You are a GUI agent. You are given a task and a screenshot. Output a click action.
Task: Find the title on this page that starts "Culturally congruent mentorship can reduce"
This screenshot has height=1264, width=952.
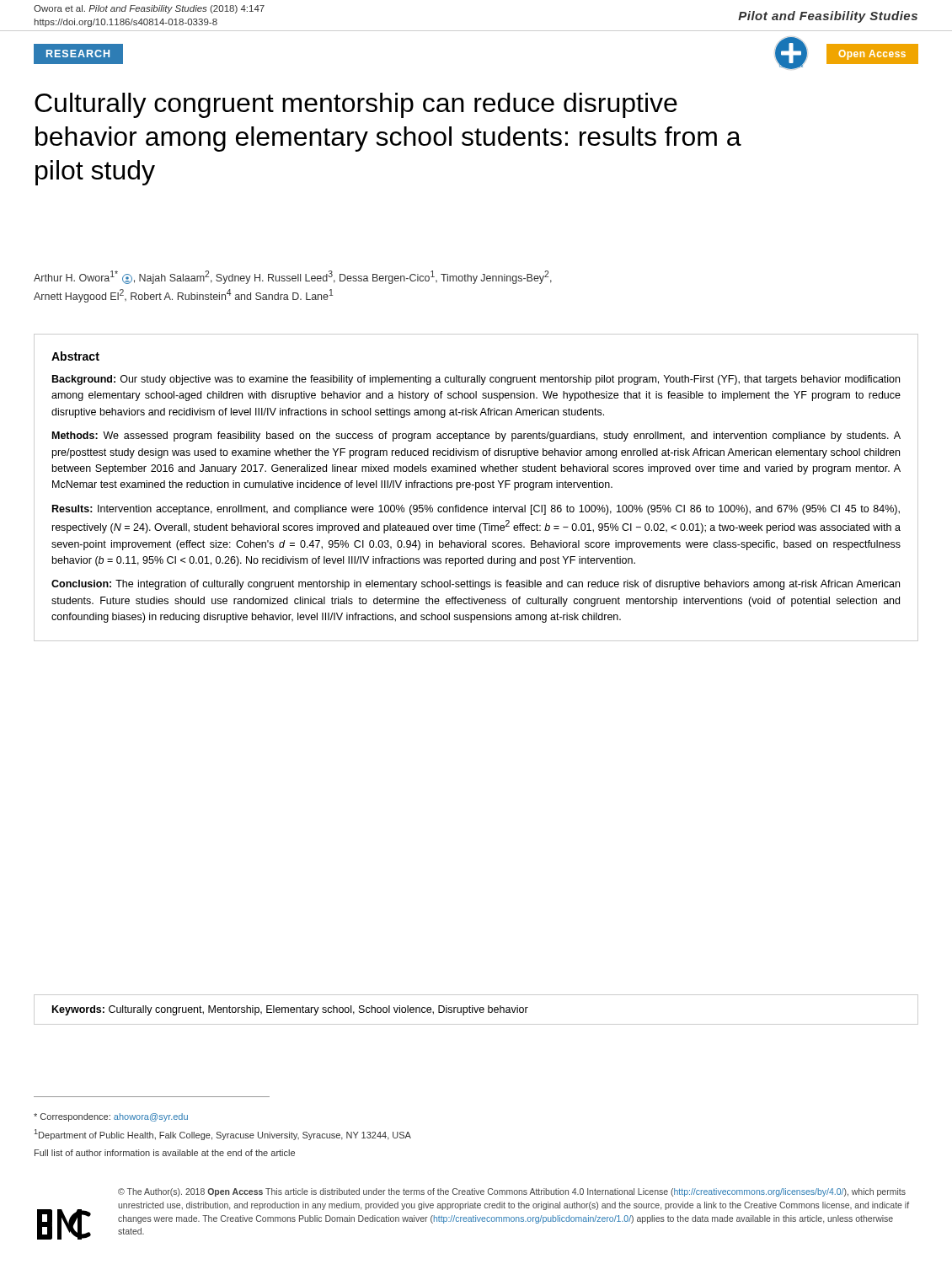[387, 137]
